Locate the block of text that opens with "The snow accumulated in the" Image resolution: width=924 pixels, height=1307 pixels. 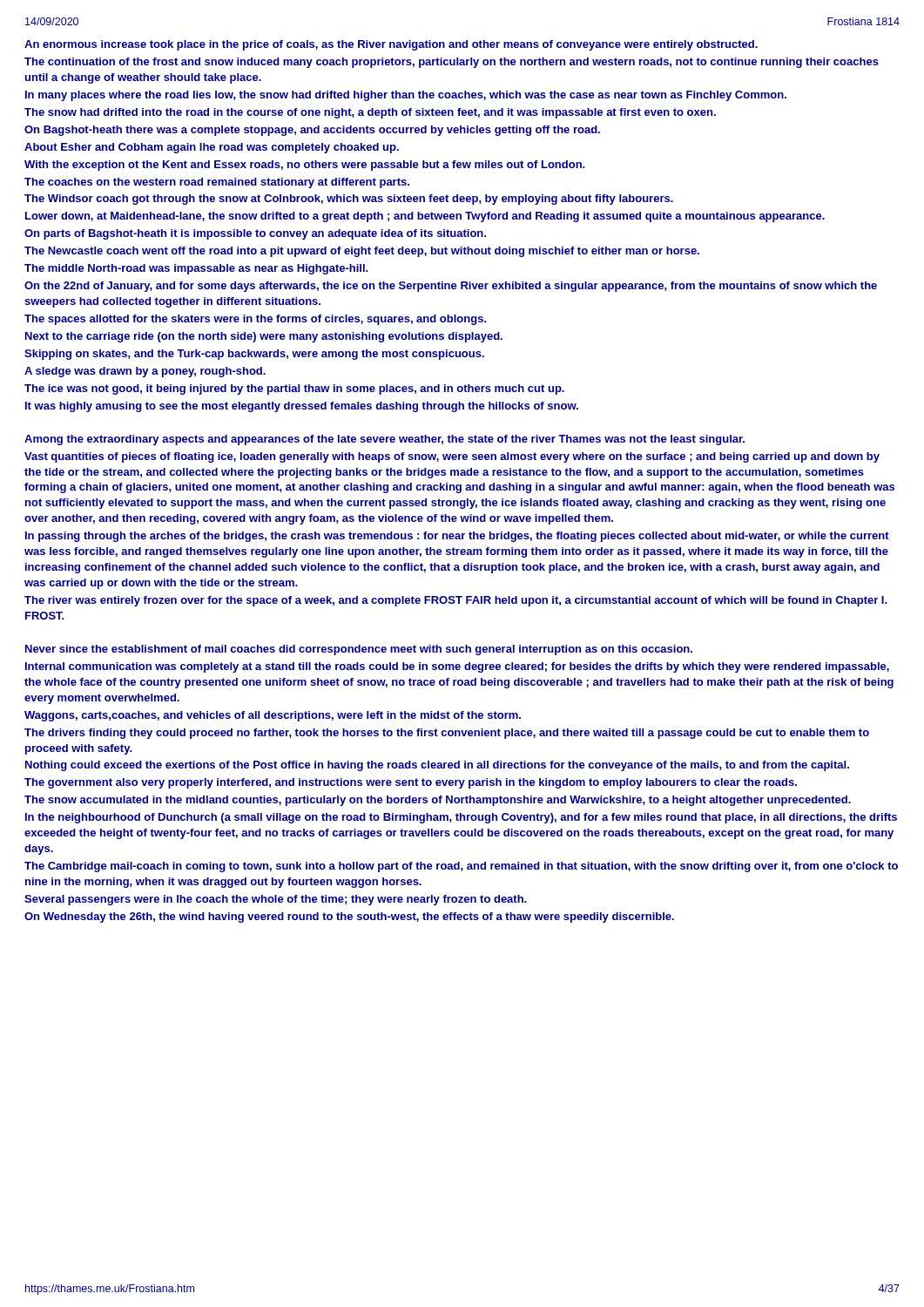[438, 800]
